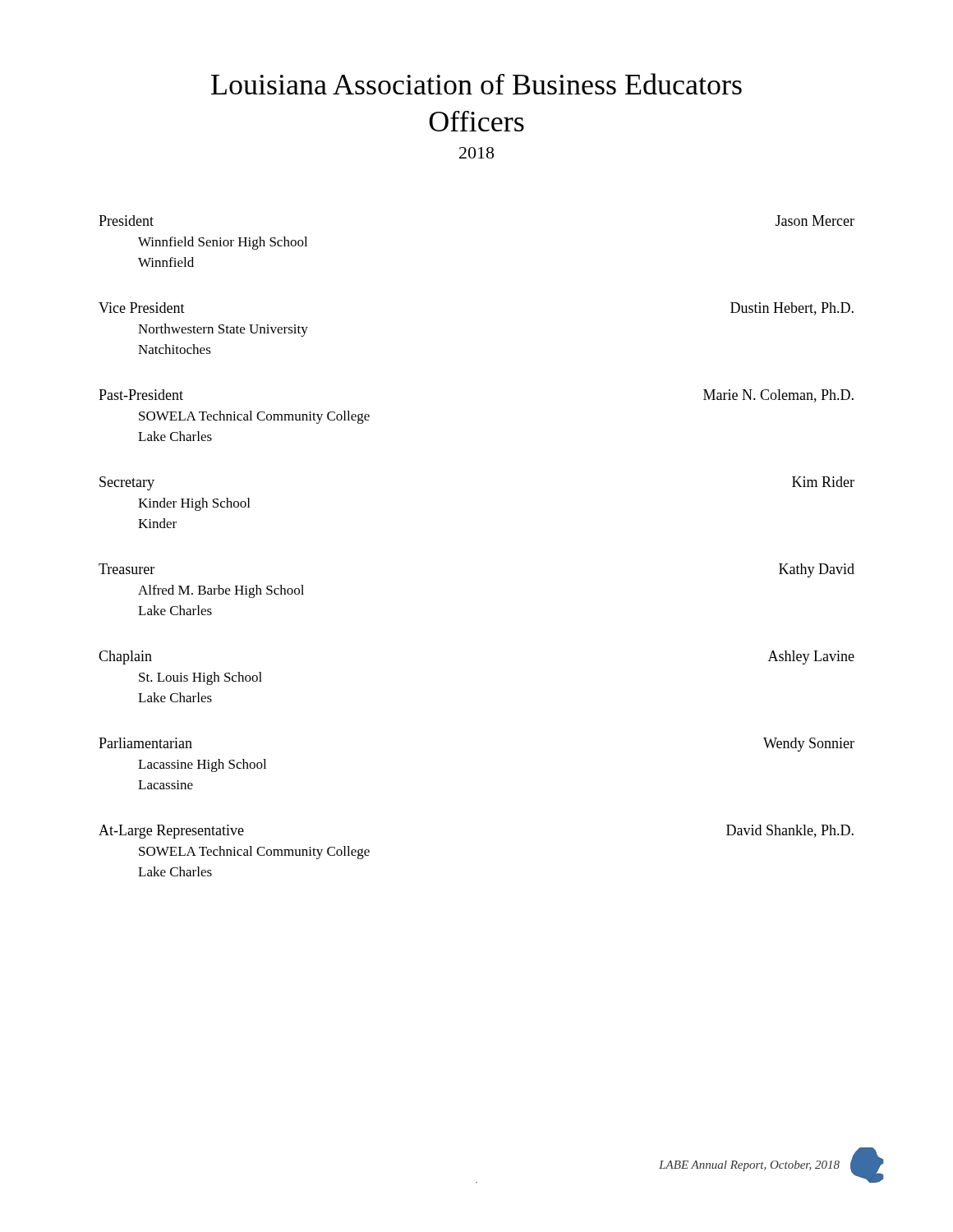Navigate to the element starting "Secretary Kinder High School Kinder Kim Rider"
Screen dimensions: 1232x953
pos(130,483)
